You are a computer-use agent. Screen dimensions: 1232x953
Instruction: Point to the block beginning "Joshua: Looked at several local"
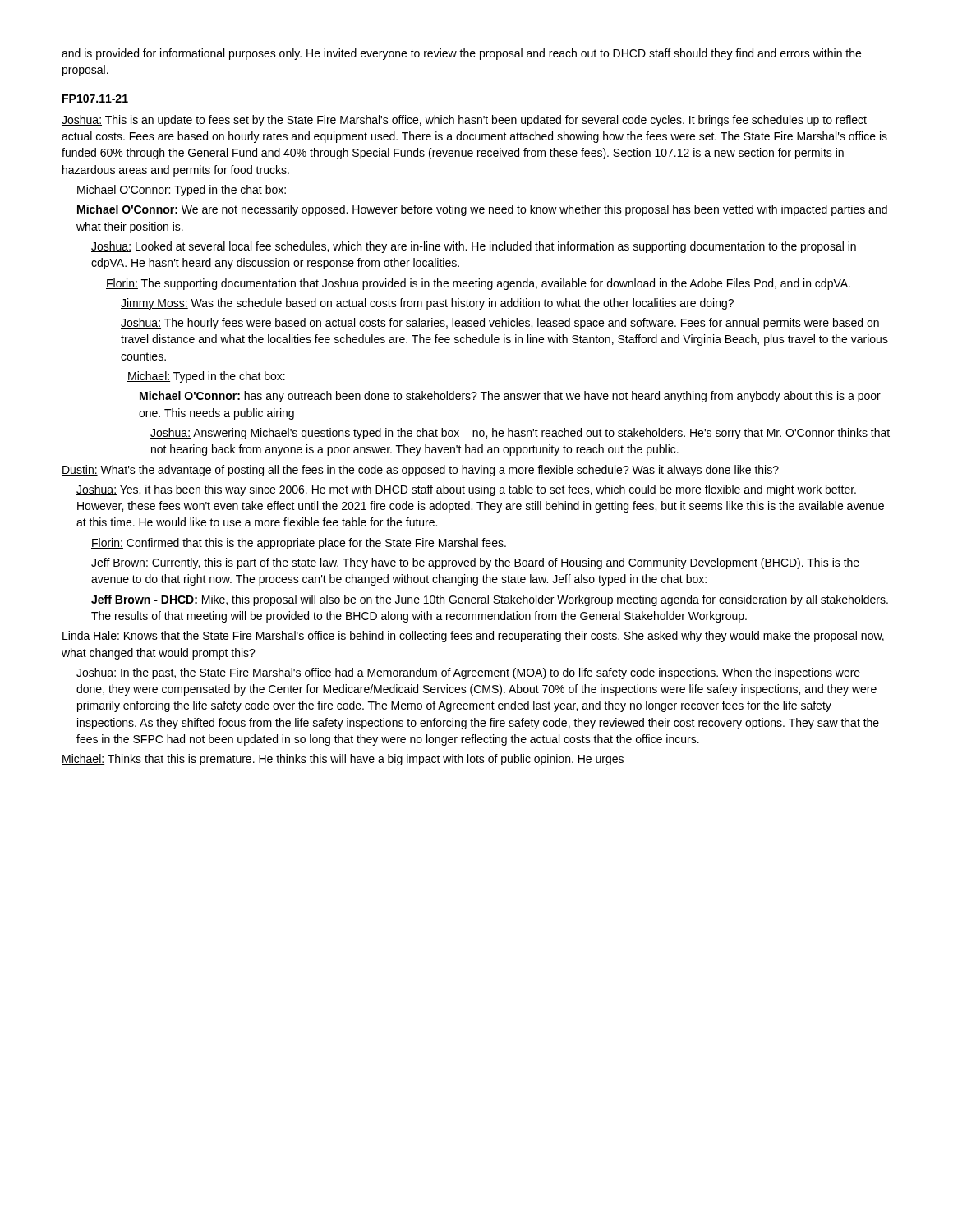point(474,255)
